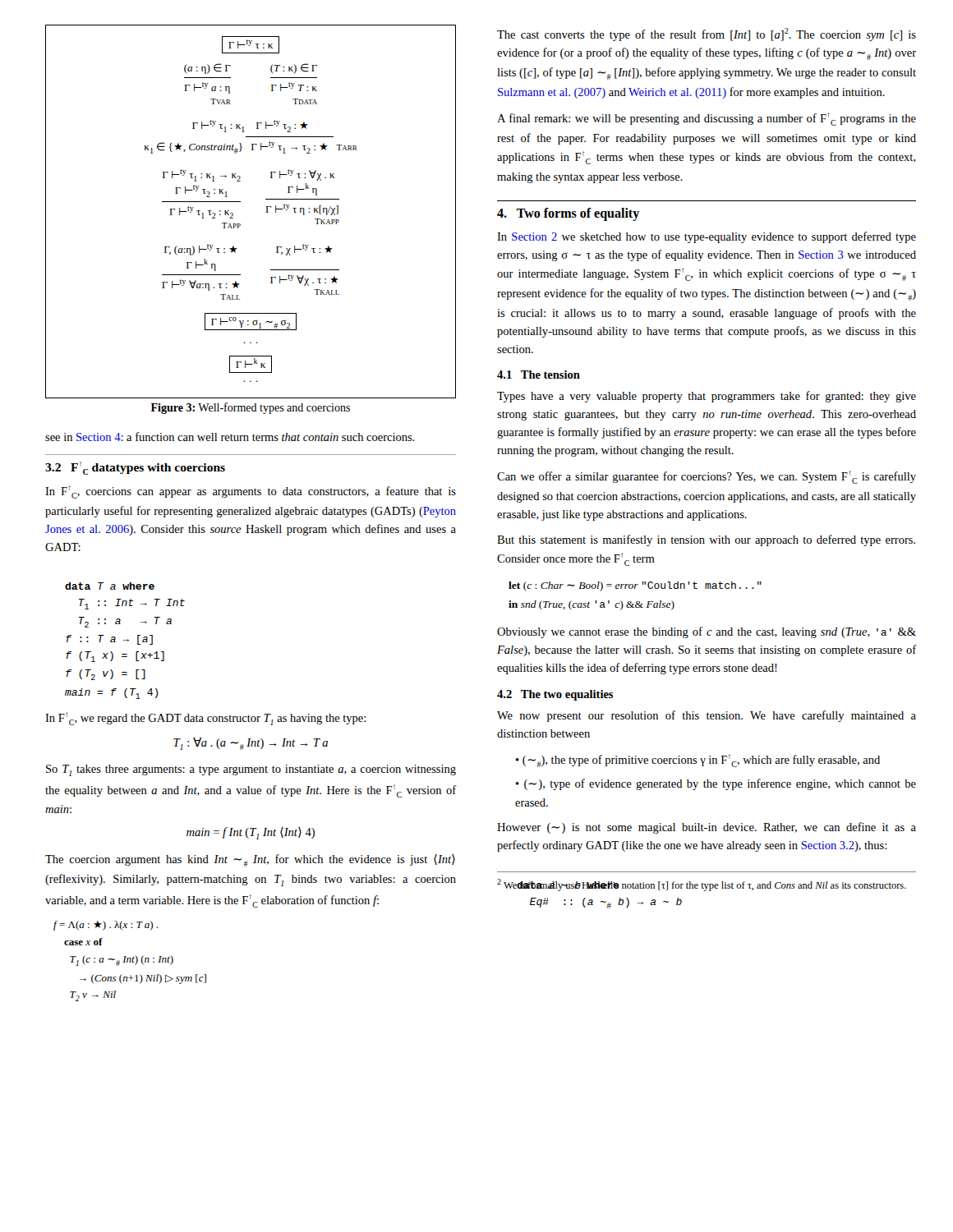
Task: Locate the text block starting "We now present our resolution of this"
Action: 707,724
